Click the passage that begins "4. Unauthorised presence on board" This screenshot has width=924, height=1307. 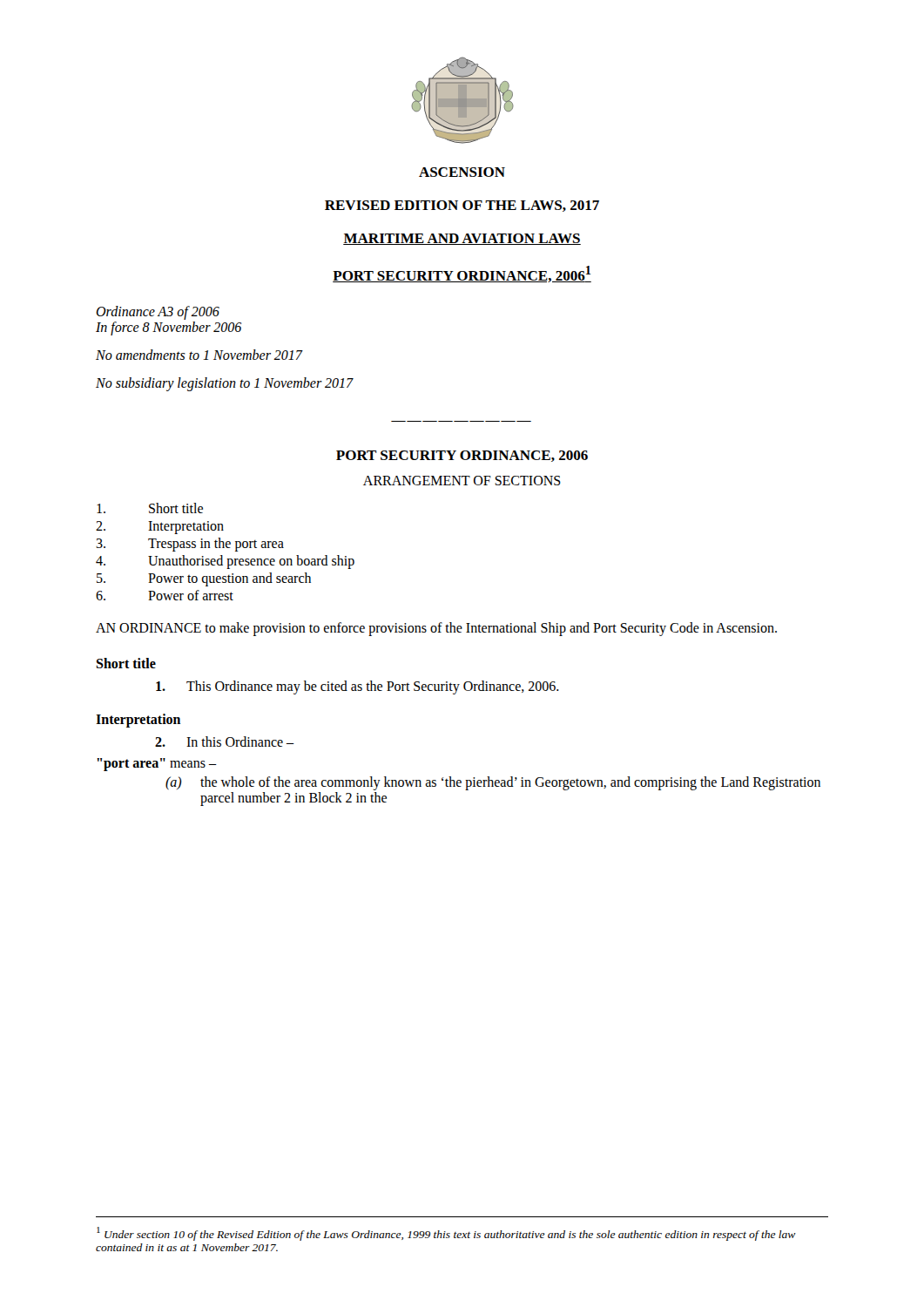tap(225, 562)
